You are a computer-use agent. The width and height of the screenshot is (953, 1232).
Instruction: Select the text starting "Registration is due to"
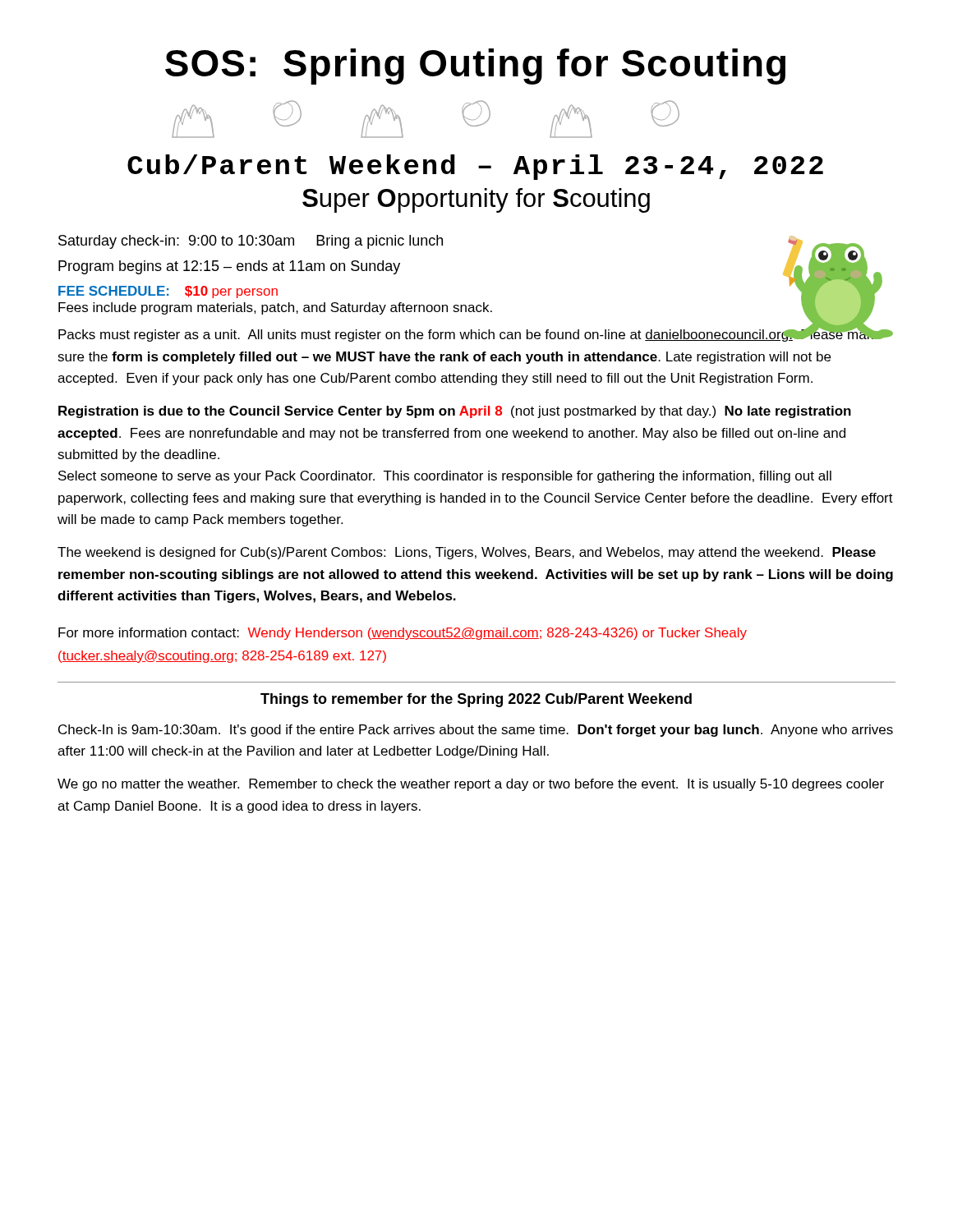click(475, 465)
